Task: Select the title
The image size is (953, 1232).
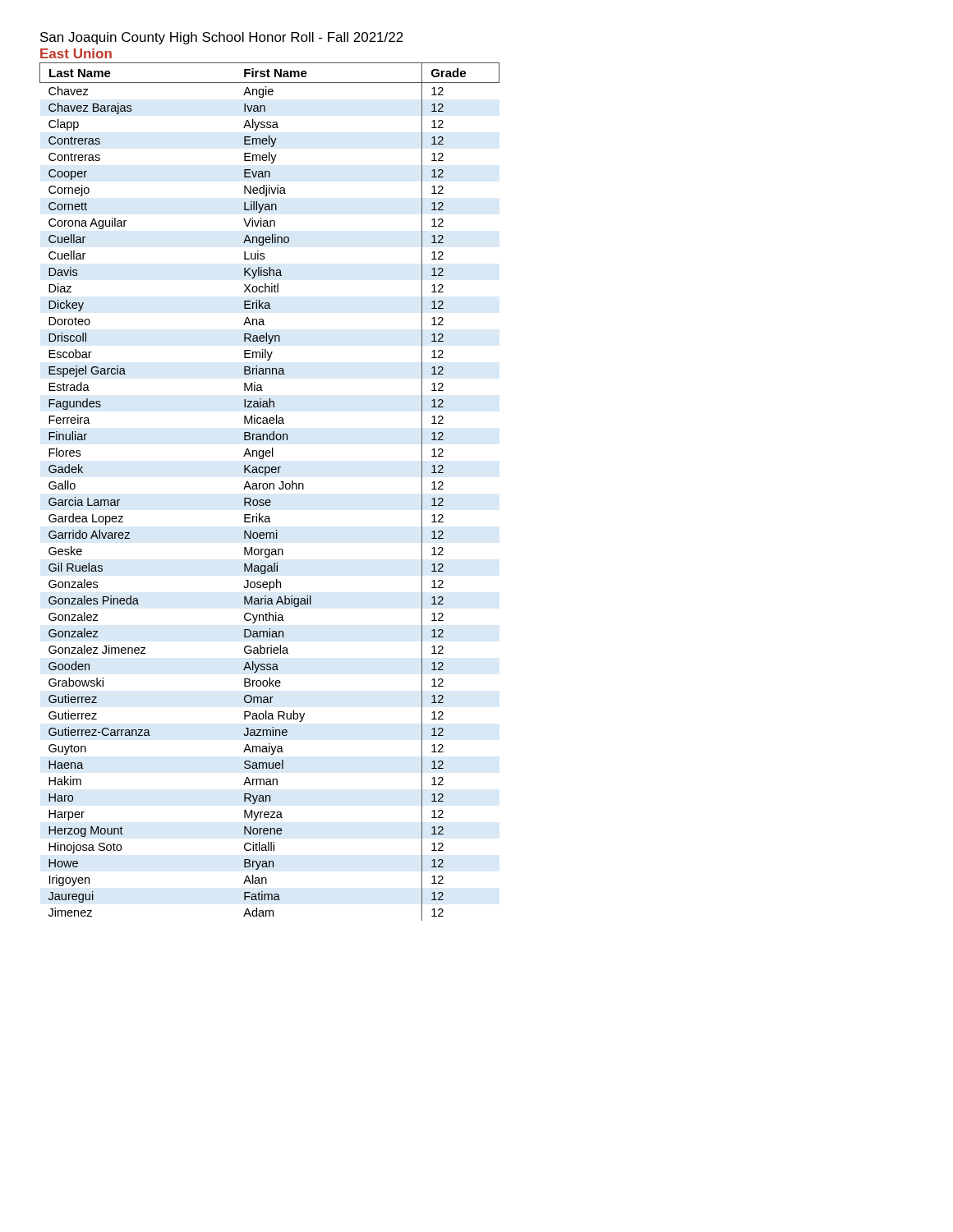Action: (222, 37)
